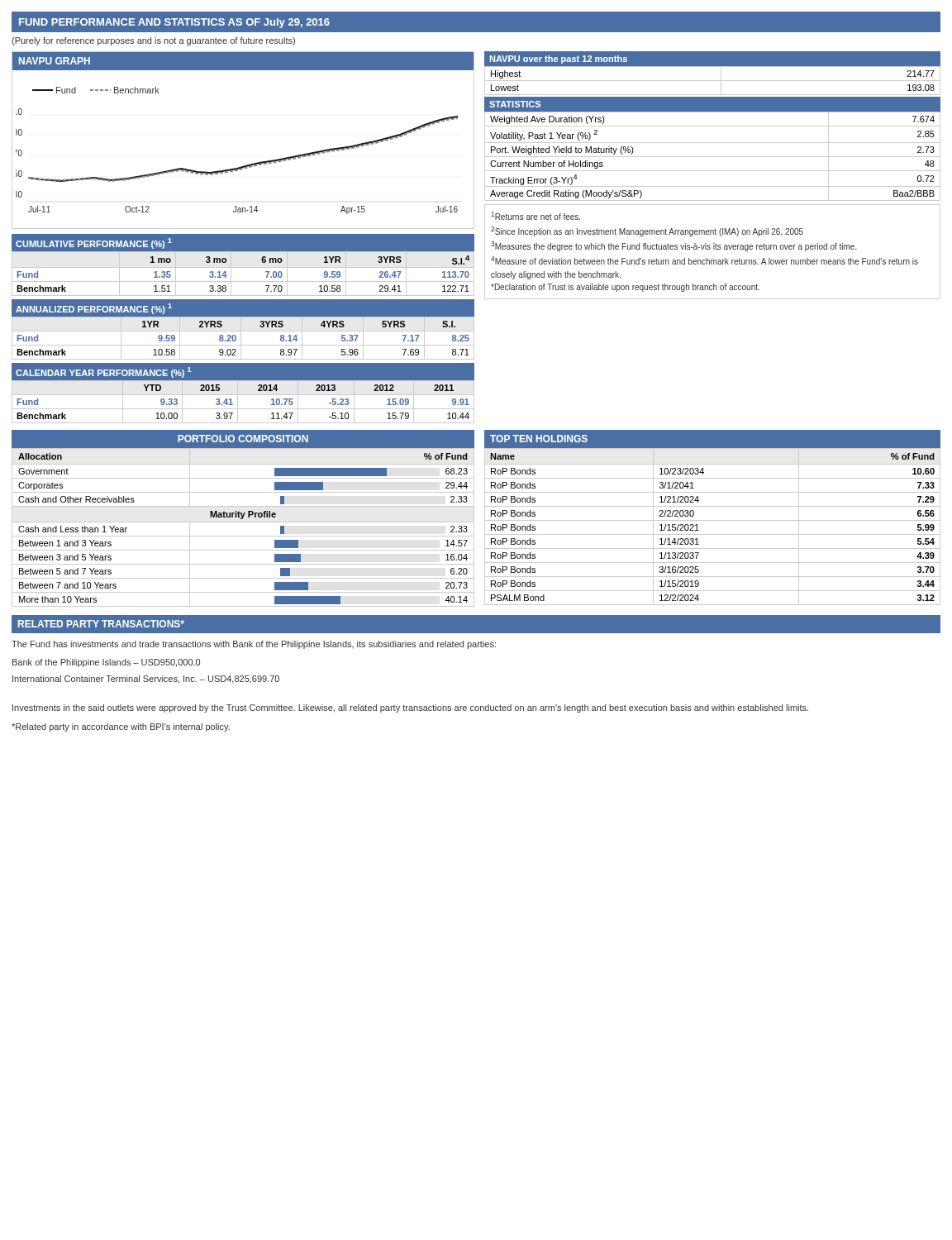The width and height of the screenshot is (952, 1240).
Task: Where is the passage that starts "Investments in the said outlets were"?
Action: coord(410,708)
